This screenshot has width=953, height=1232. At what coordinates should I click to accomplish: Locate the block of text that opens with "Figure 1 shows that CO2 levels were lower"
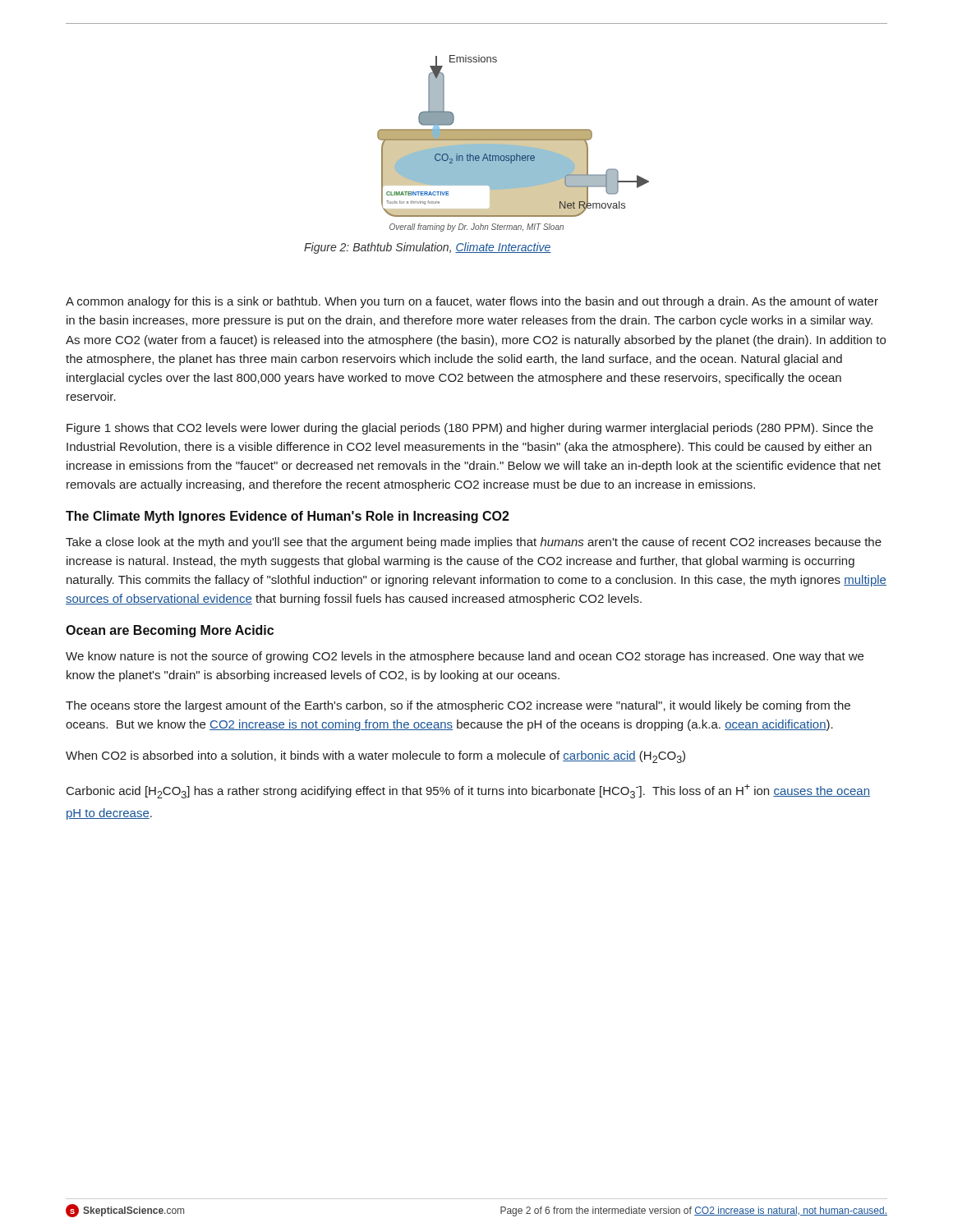coord(473,456)
